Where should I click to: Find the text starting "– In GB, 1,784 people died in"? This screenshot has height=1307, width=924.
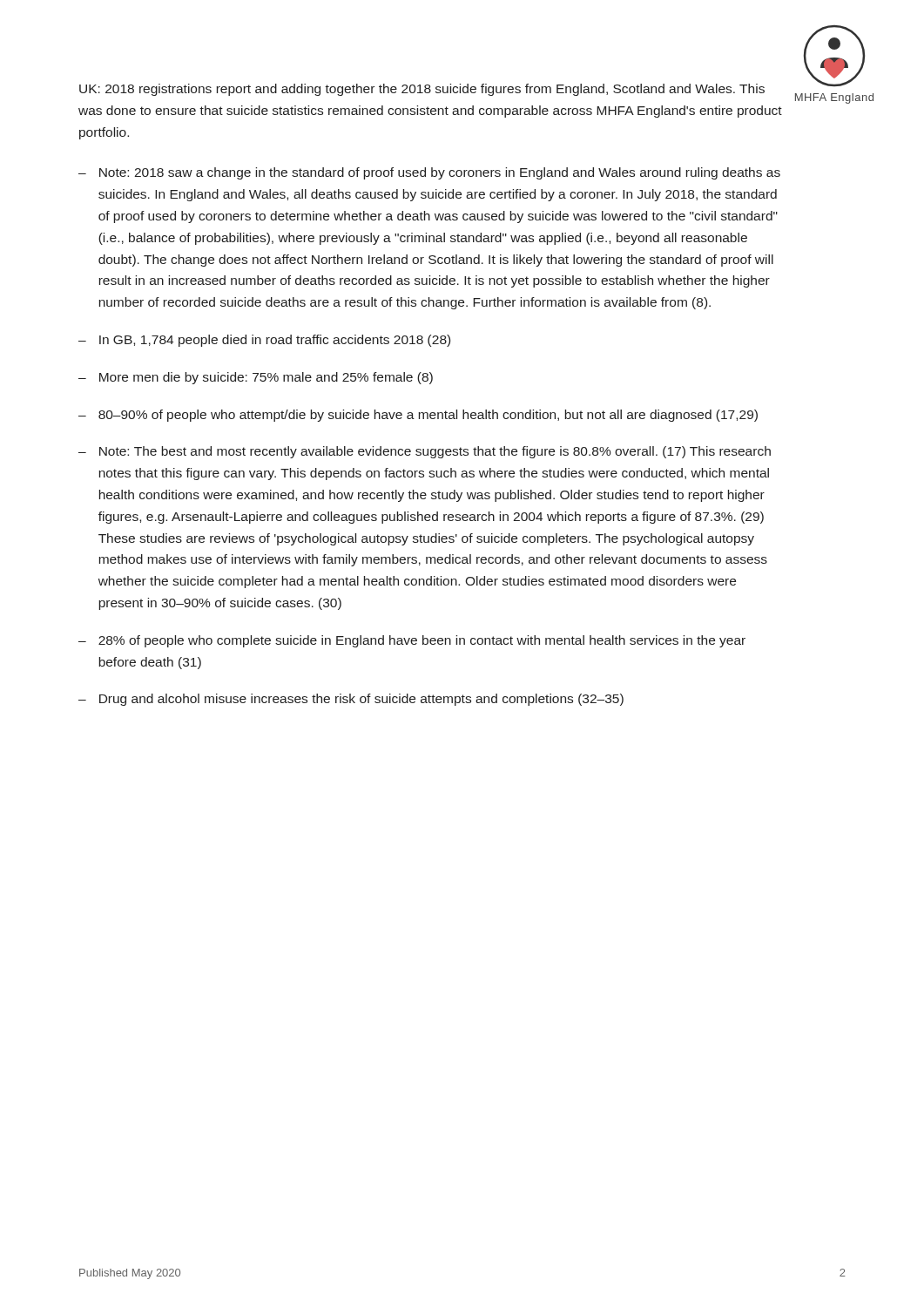[432, 340]
